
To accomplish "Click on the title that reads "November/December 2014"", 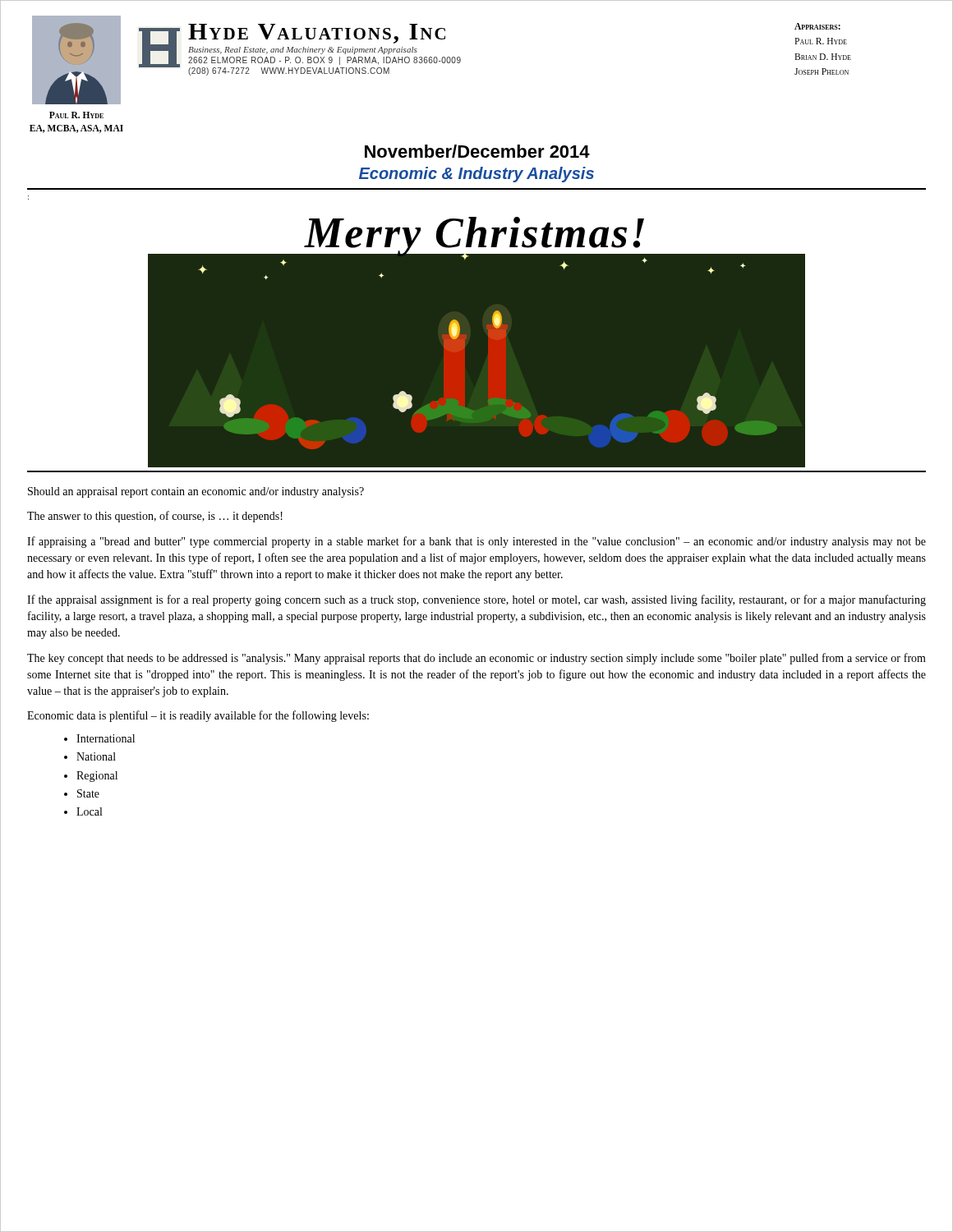I will tap(476, 152).
